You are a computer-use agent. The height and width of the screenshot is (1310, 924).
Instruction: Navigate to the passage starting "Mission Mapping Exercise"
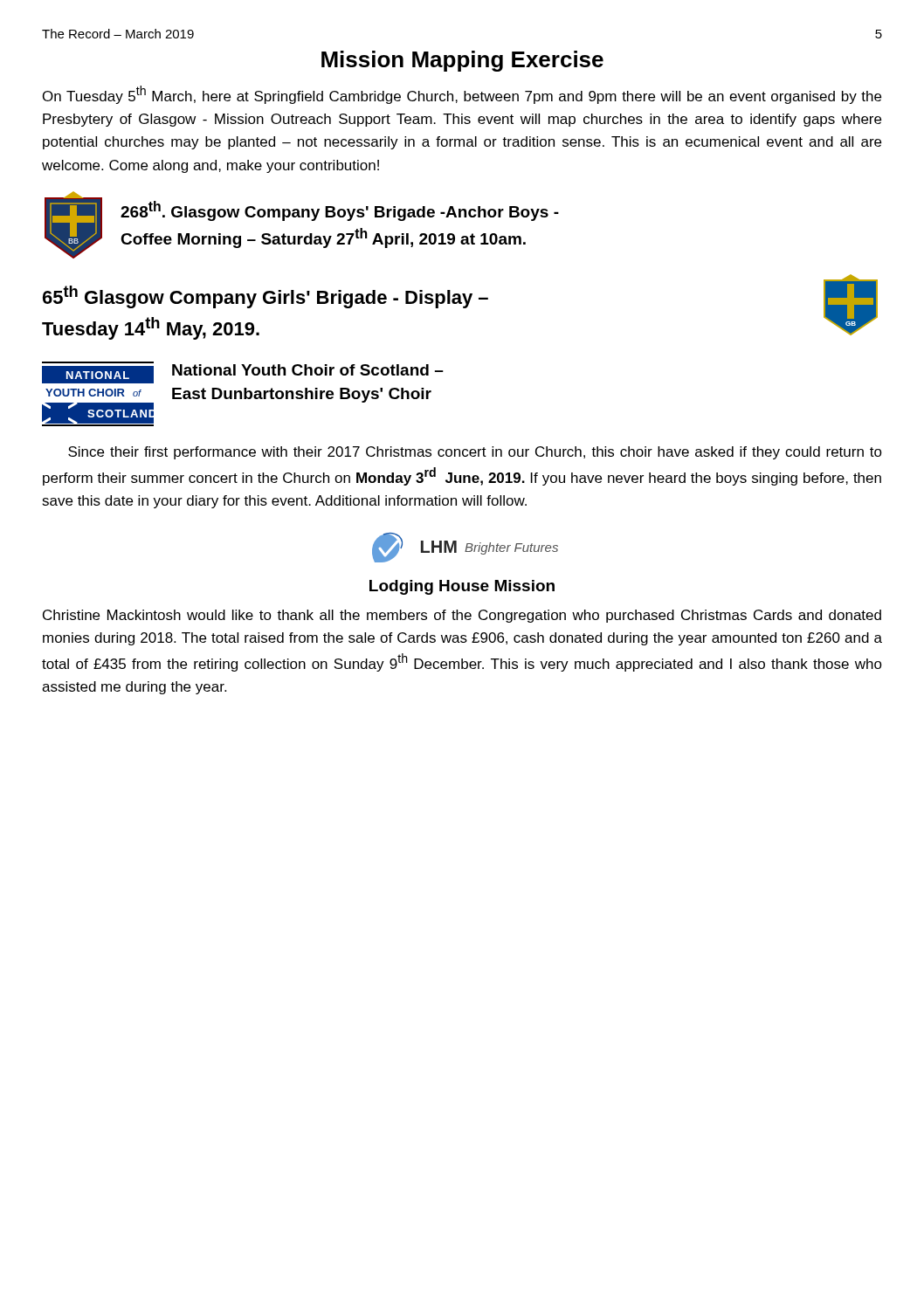point(462,59)
